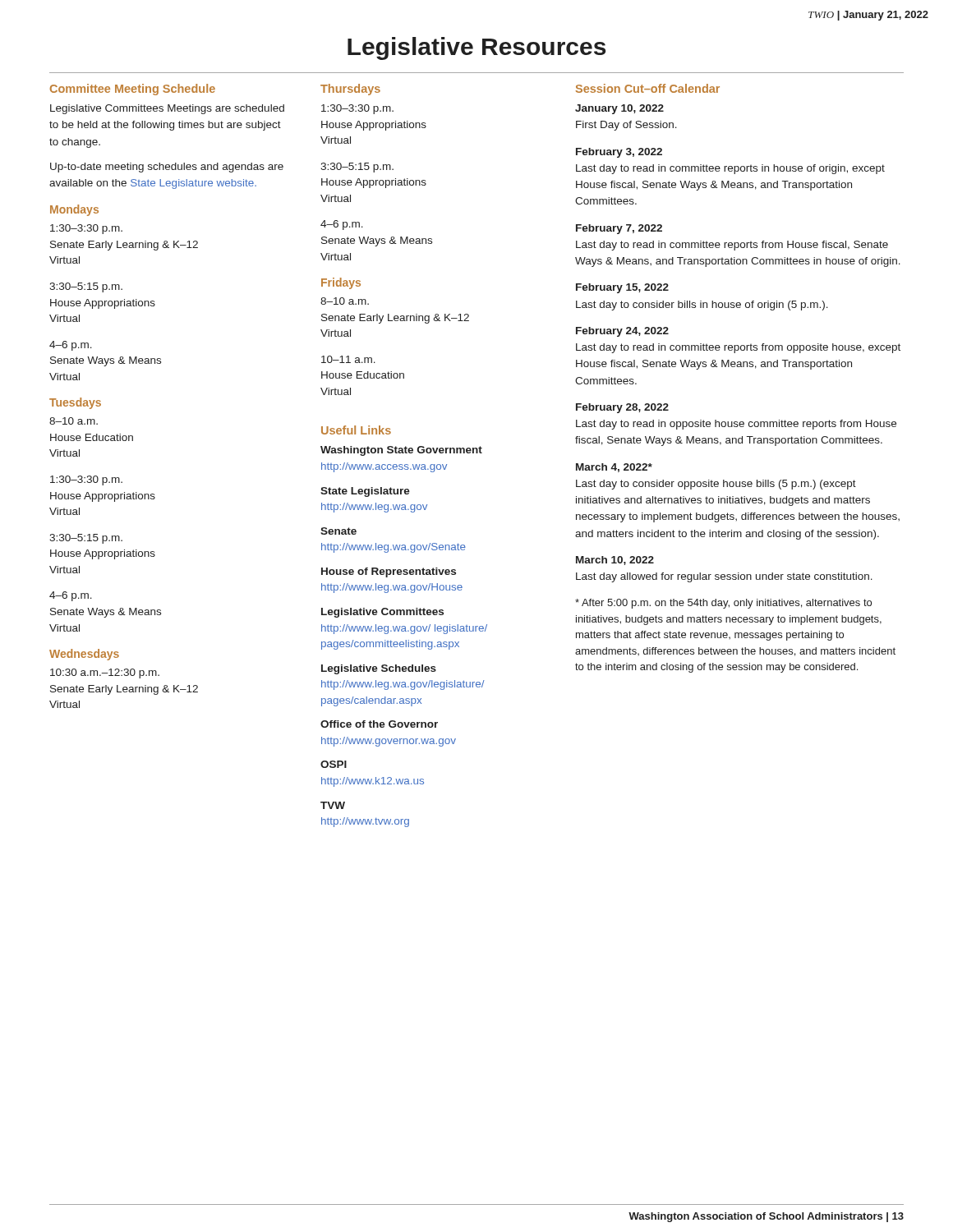The image size is (953, 1232).
Task: Locate the text block with the text "February 24, 2022"
Action: [x=739, y=356]
